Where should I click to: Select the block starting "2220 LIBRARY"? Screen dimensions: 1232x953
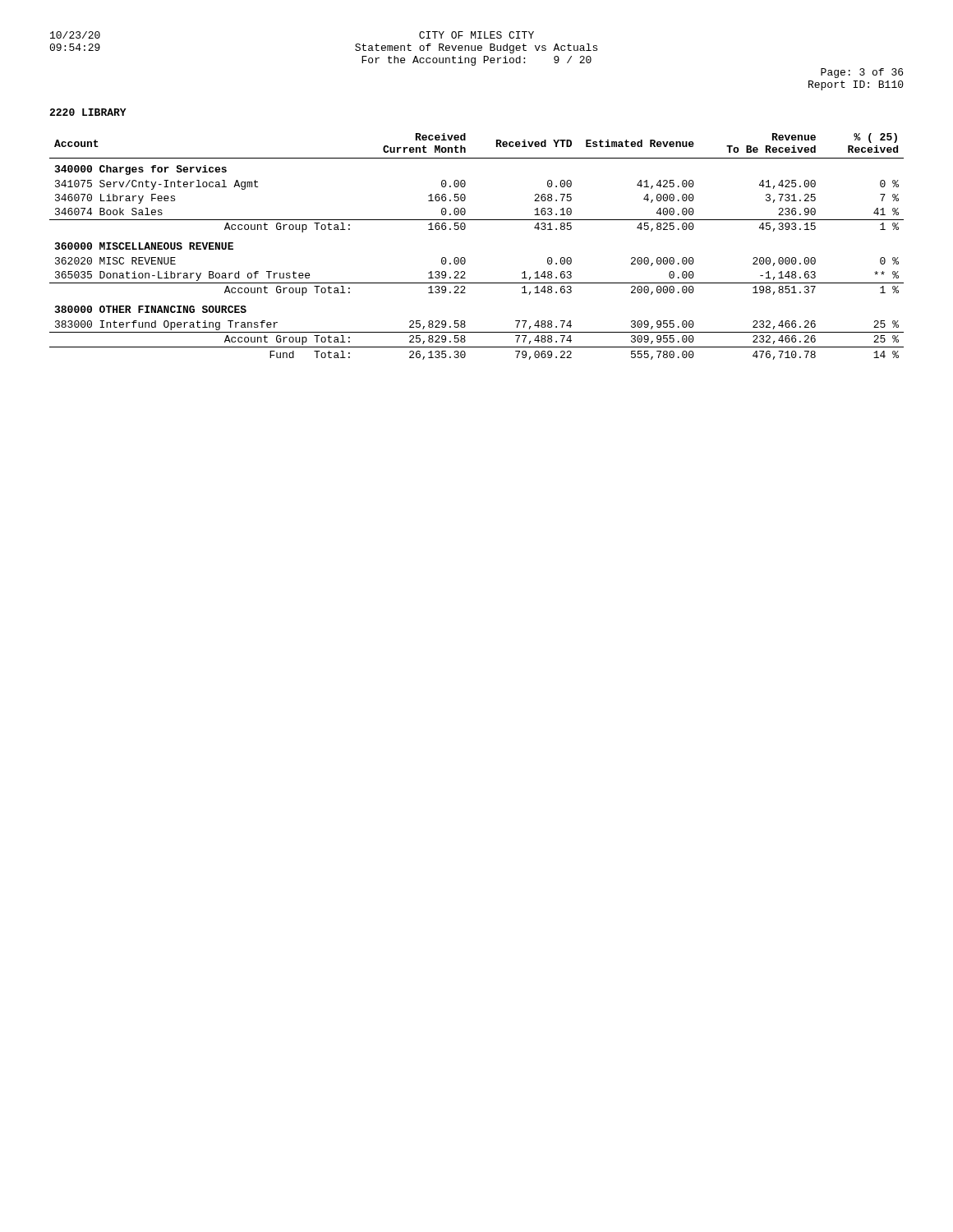coord(88,113)
